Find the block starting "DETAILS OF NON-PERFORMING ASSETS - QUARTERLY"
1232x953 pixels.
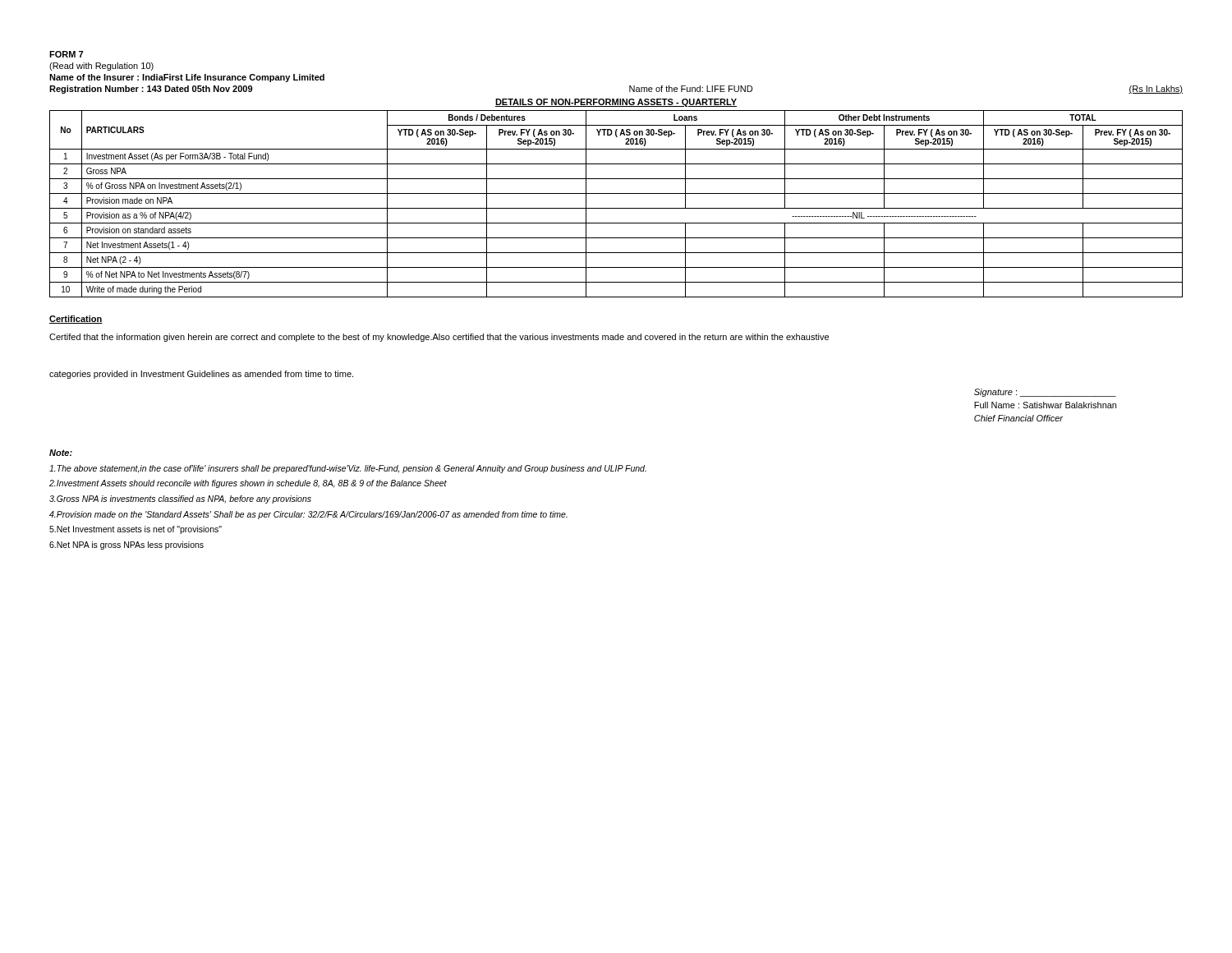pyautogui.click(x=616, y=102)
